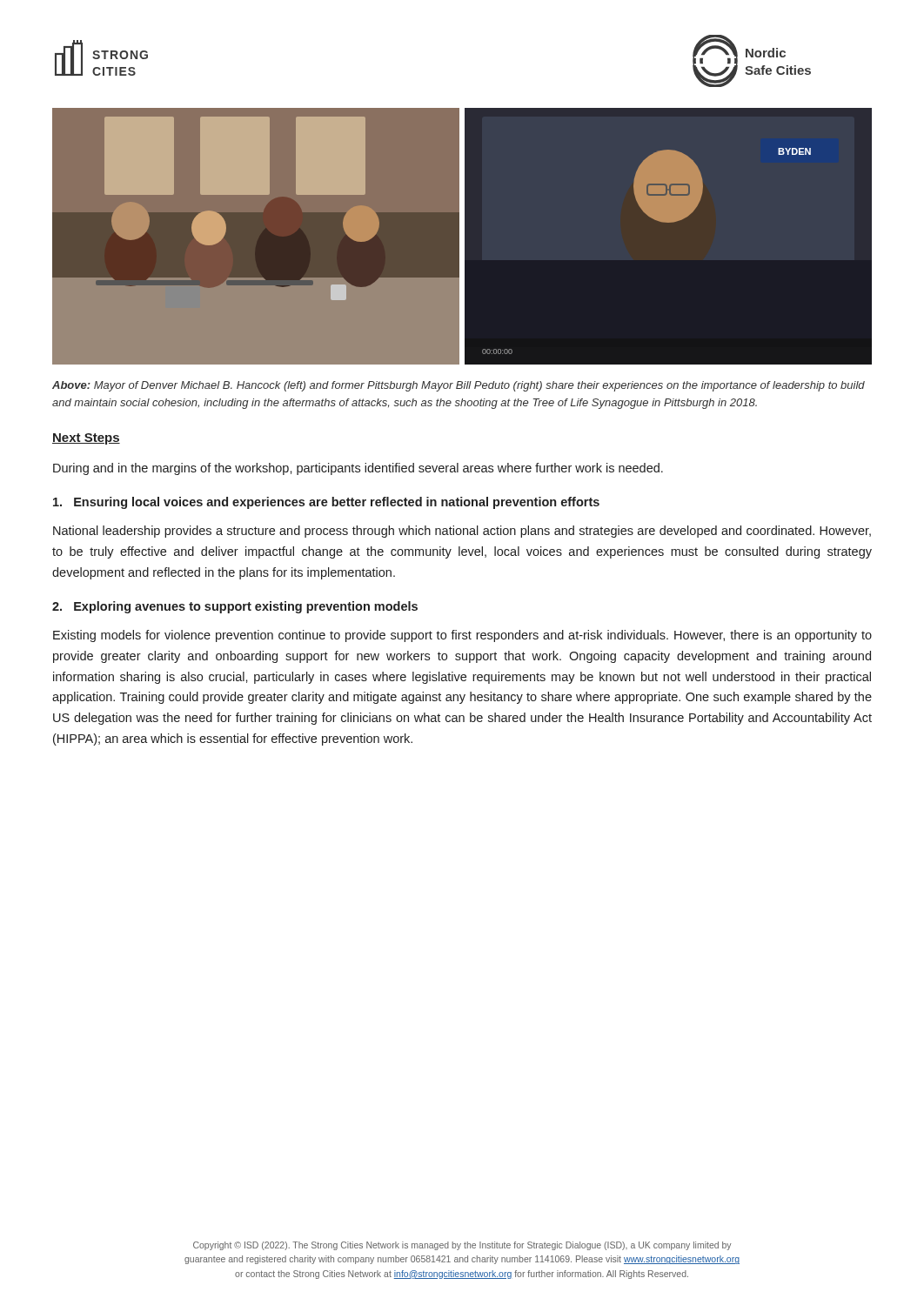This screenshot has height=1305, width=924.
Task: Select the text block that reads "During and in the margins of the"
Action: coord(358,468)
